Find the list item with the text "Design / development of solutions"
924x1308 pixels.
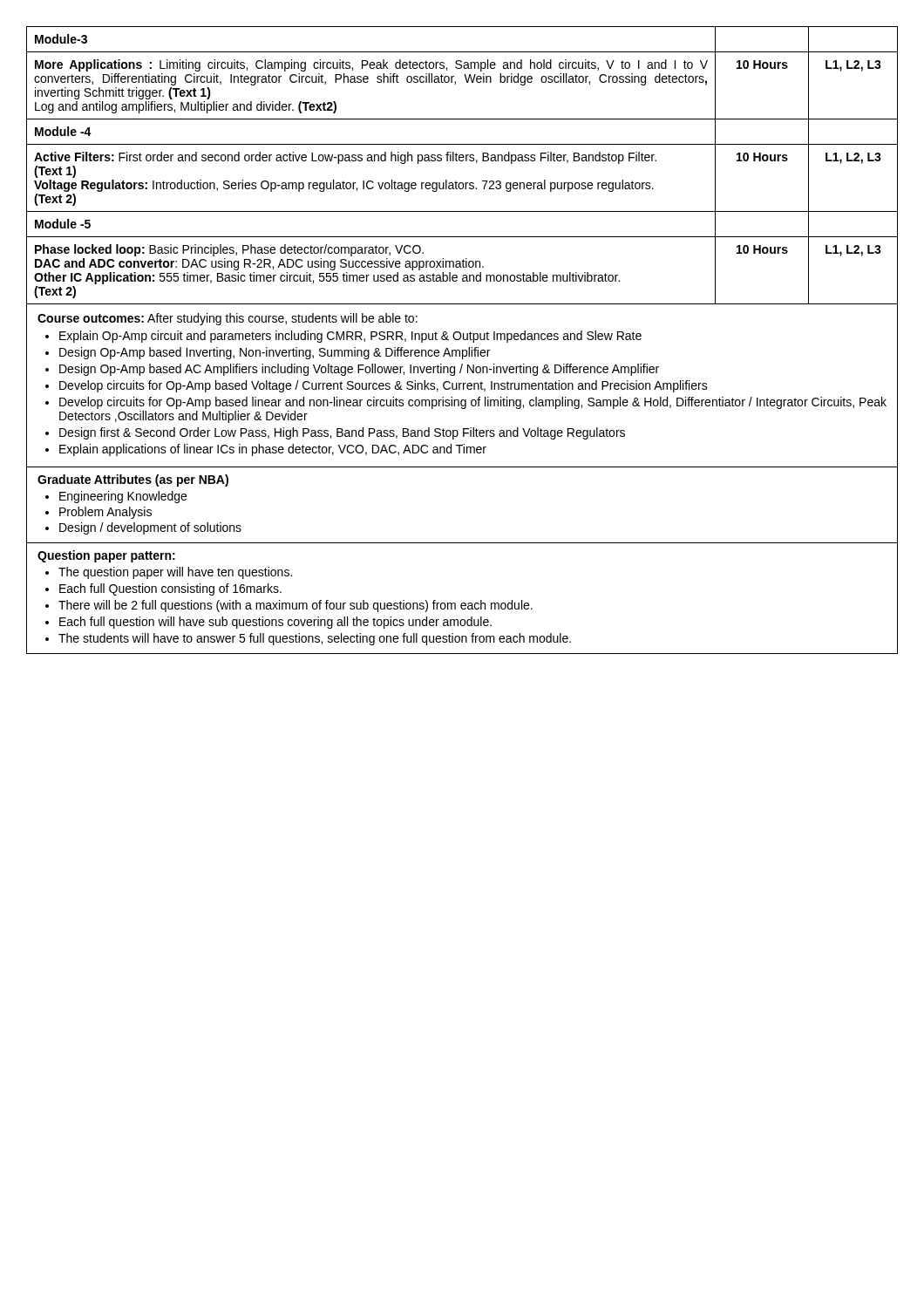[x=150, y=528]
